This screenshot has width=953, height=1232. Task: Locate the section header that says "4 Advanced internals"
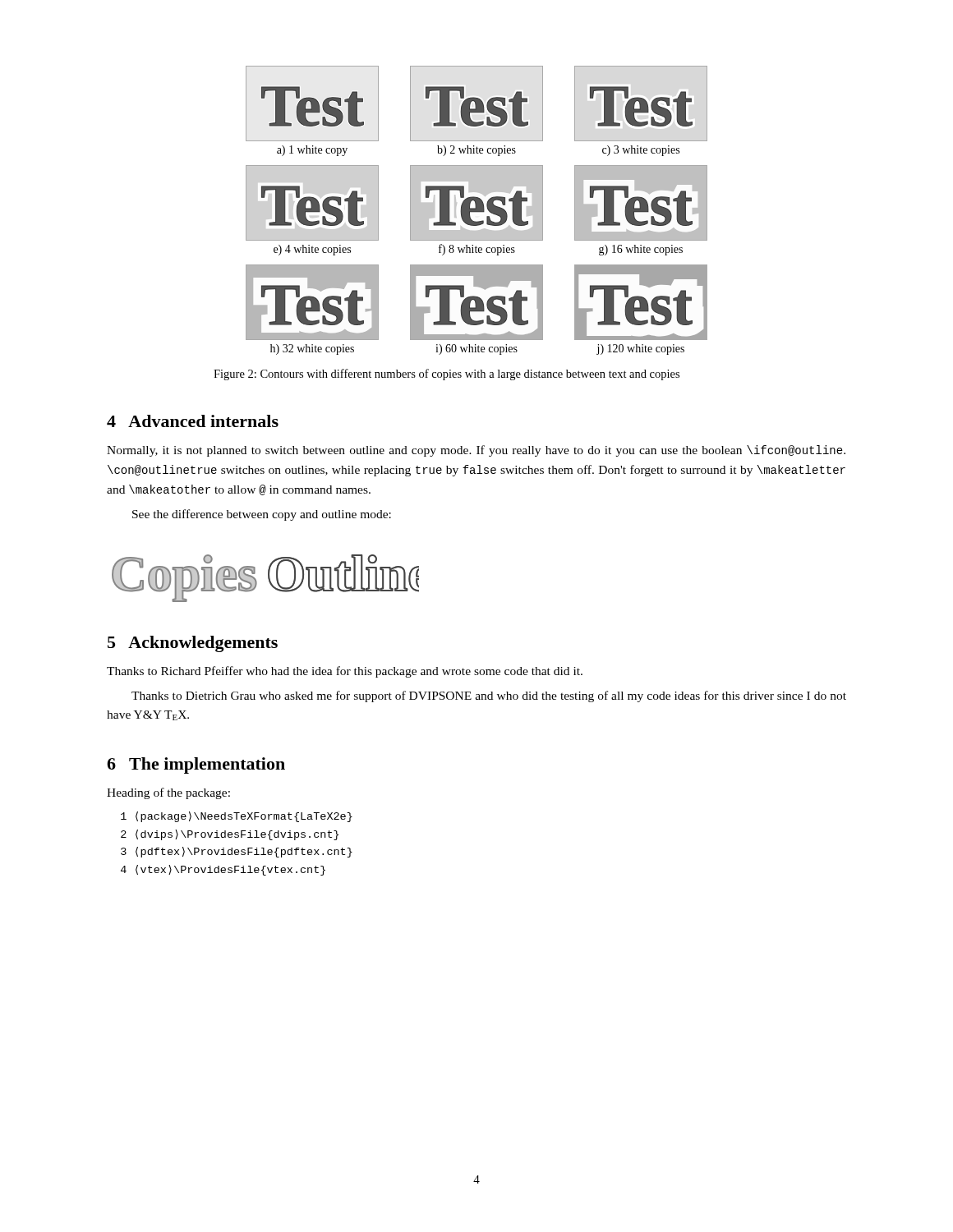[193, 421]
